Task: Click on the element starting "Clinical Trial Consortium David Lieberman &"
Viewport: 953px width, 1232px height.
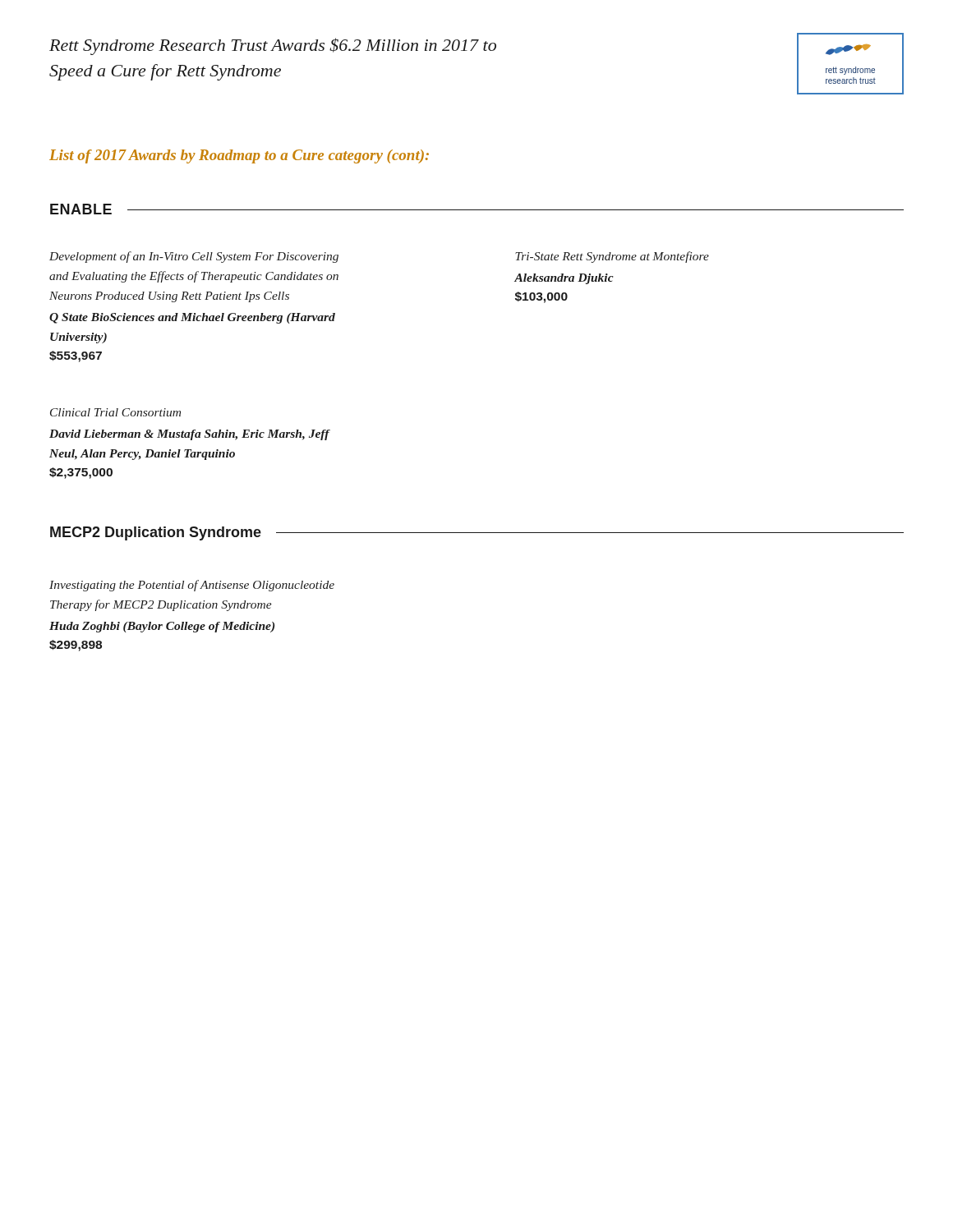Action: click(268, 441)
